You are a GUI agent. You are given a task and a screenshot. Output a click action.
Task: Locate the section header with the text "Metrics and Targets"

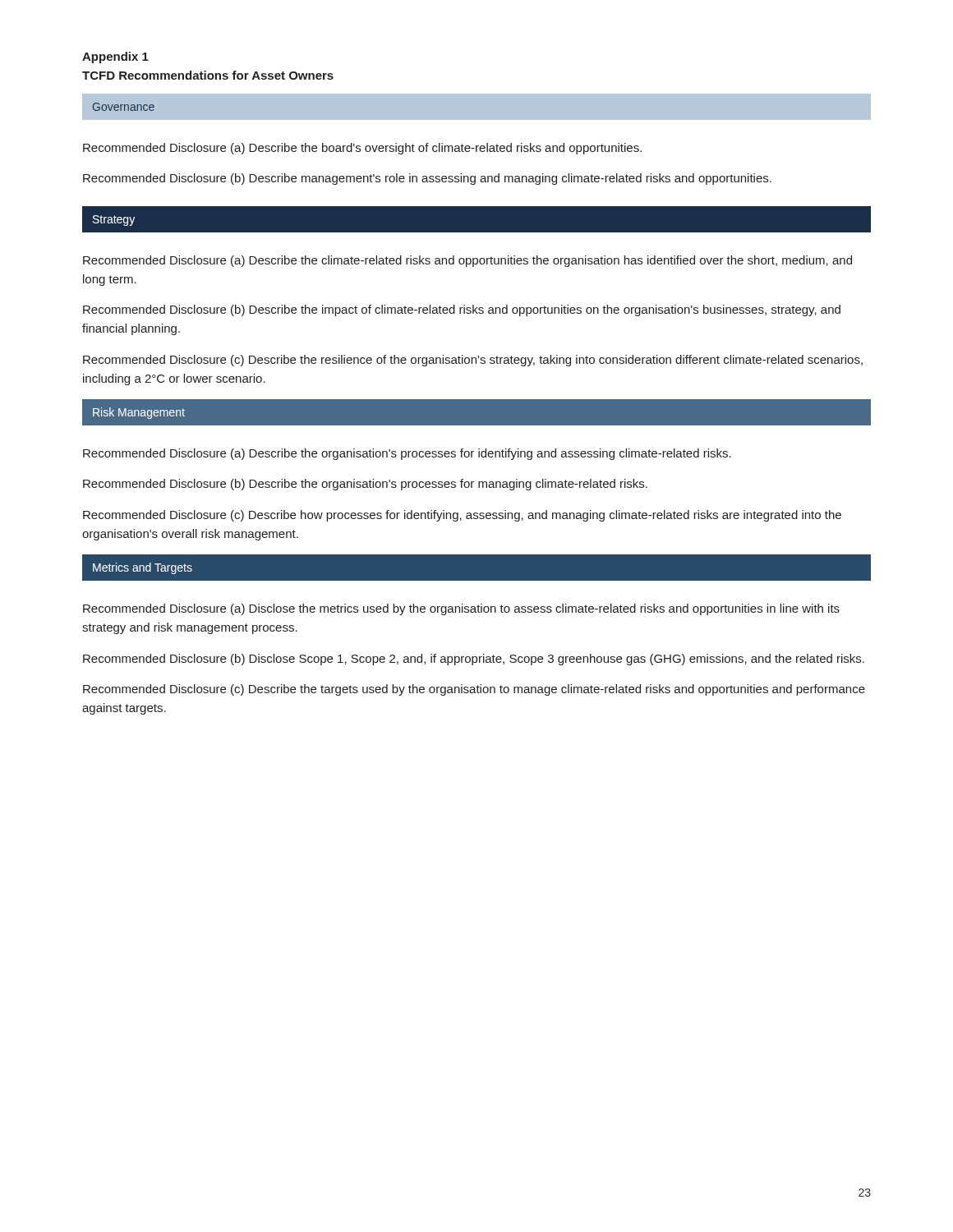(476, 568)
